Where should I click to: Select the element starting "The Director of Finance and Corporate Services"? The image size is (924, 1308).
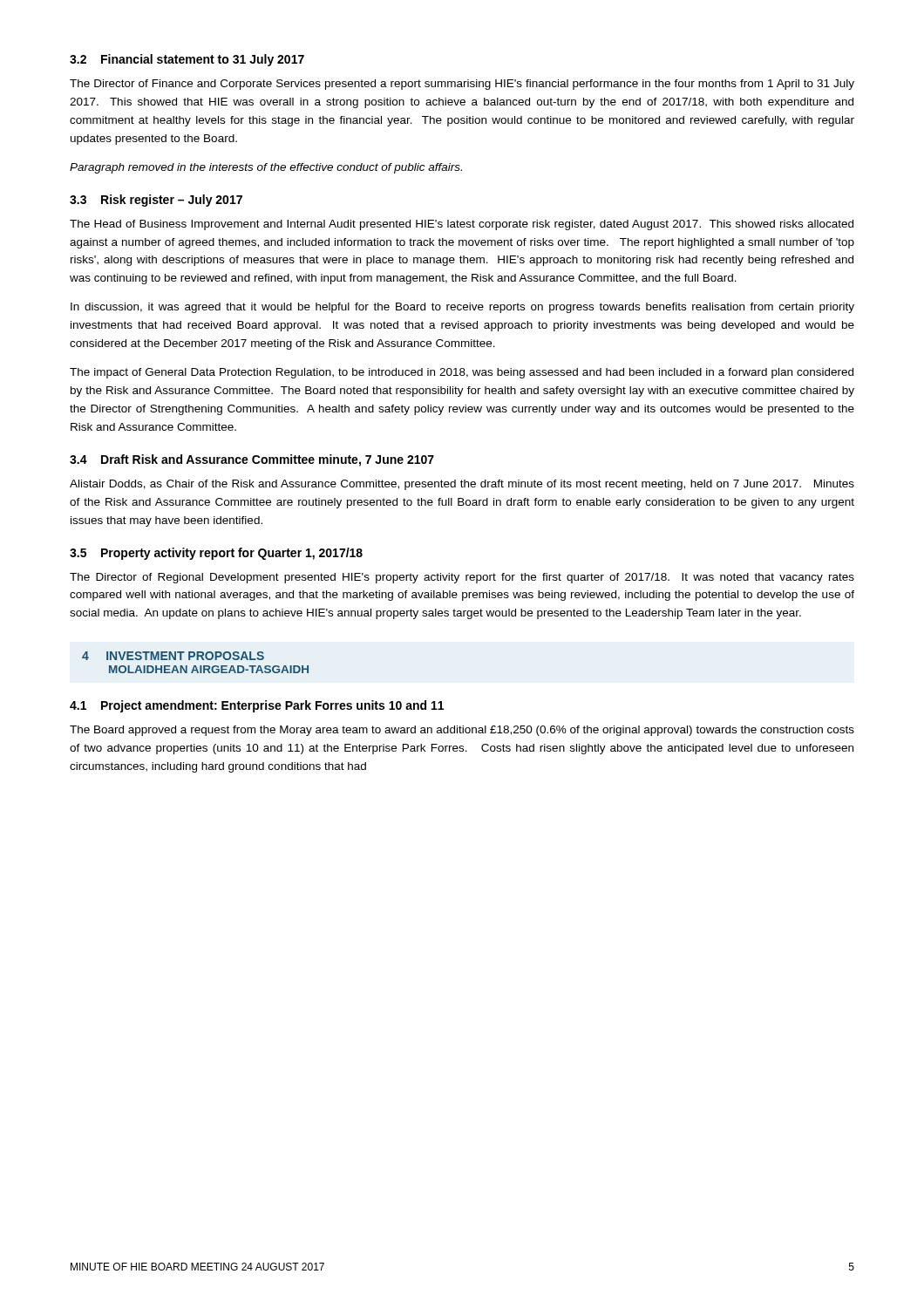point(462,111)
